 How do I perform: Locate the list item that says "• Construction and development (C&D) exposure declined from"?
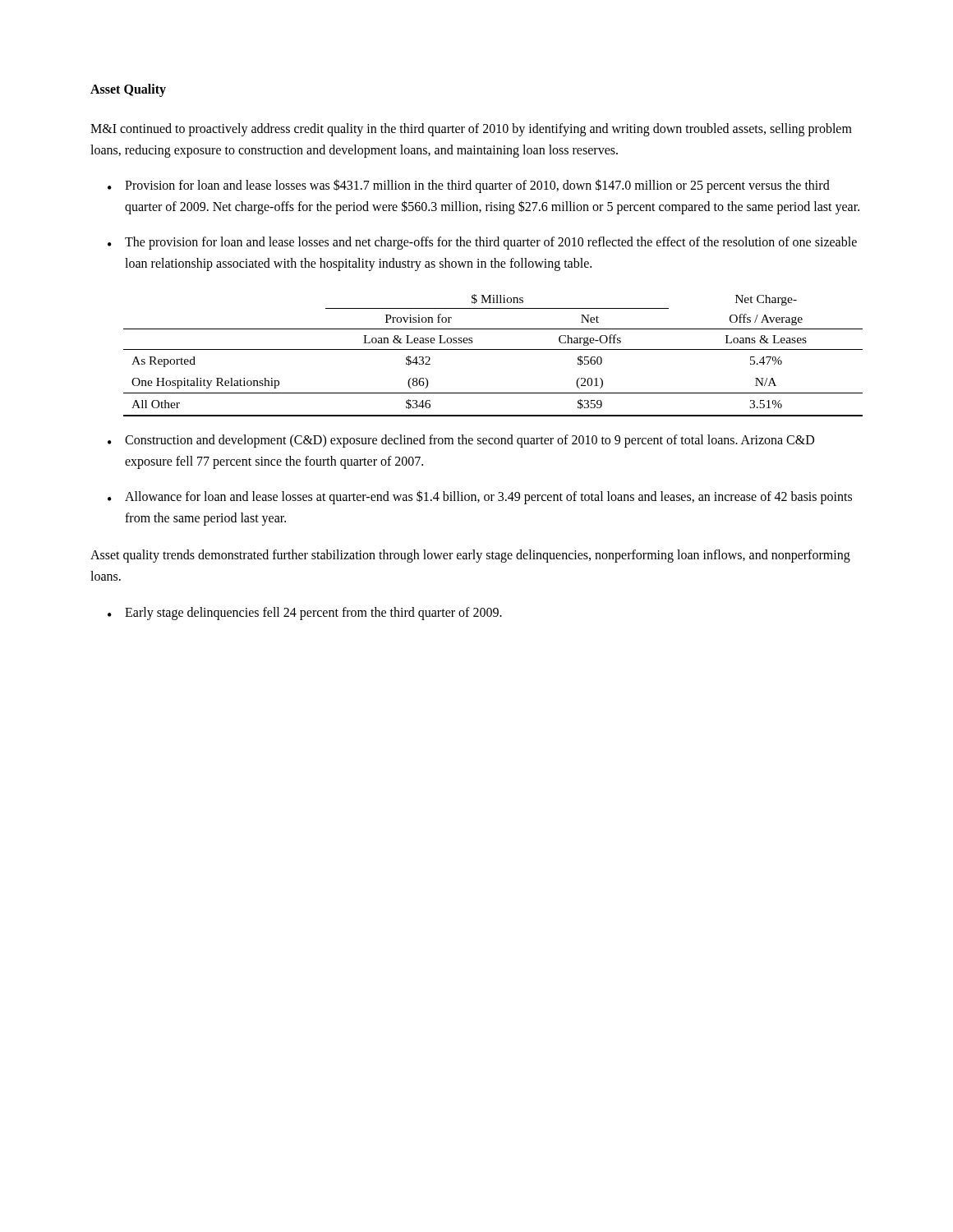(x=485, y=451)
